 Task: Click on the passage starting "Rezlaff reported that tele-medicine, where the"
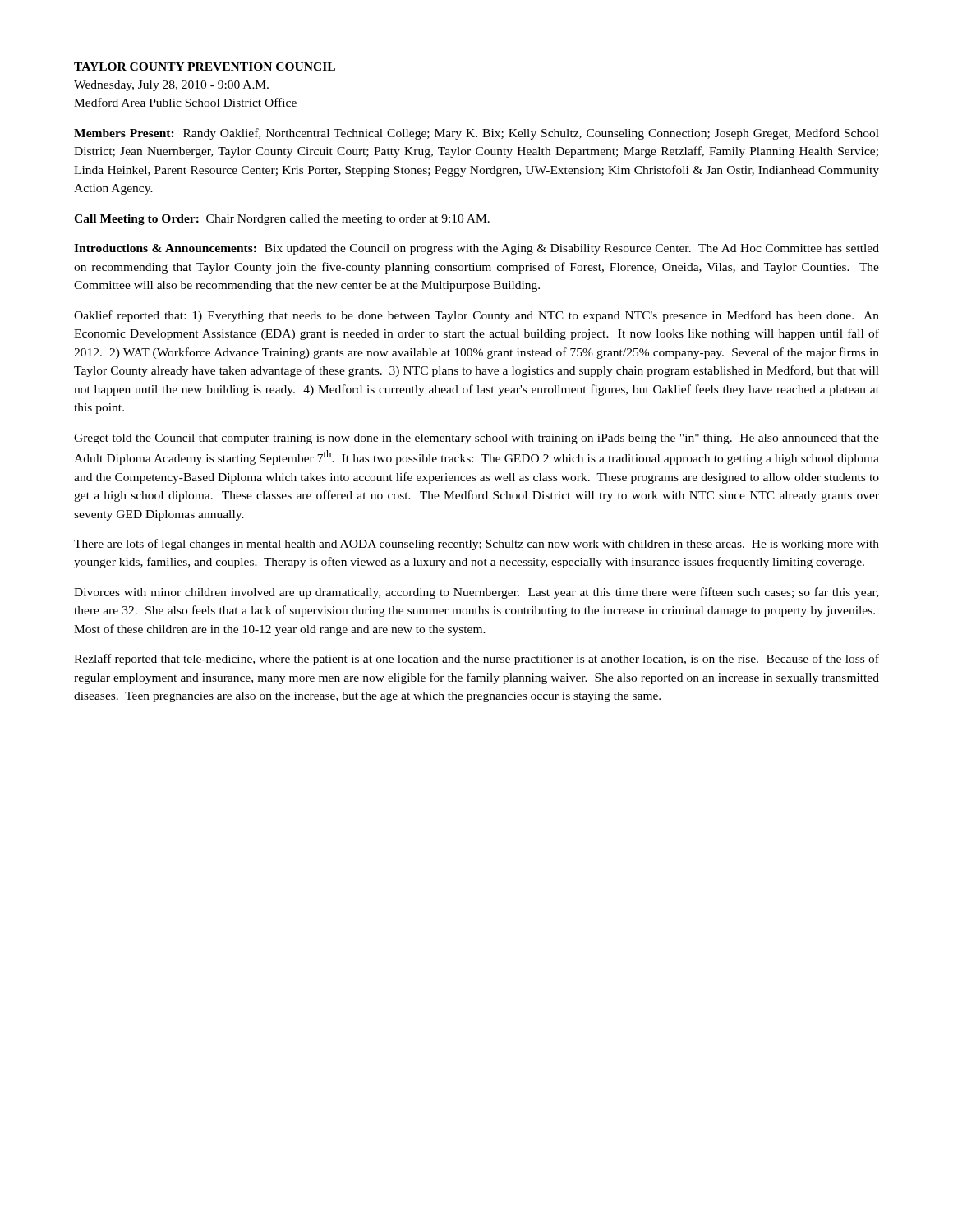tap(476, 677)
